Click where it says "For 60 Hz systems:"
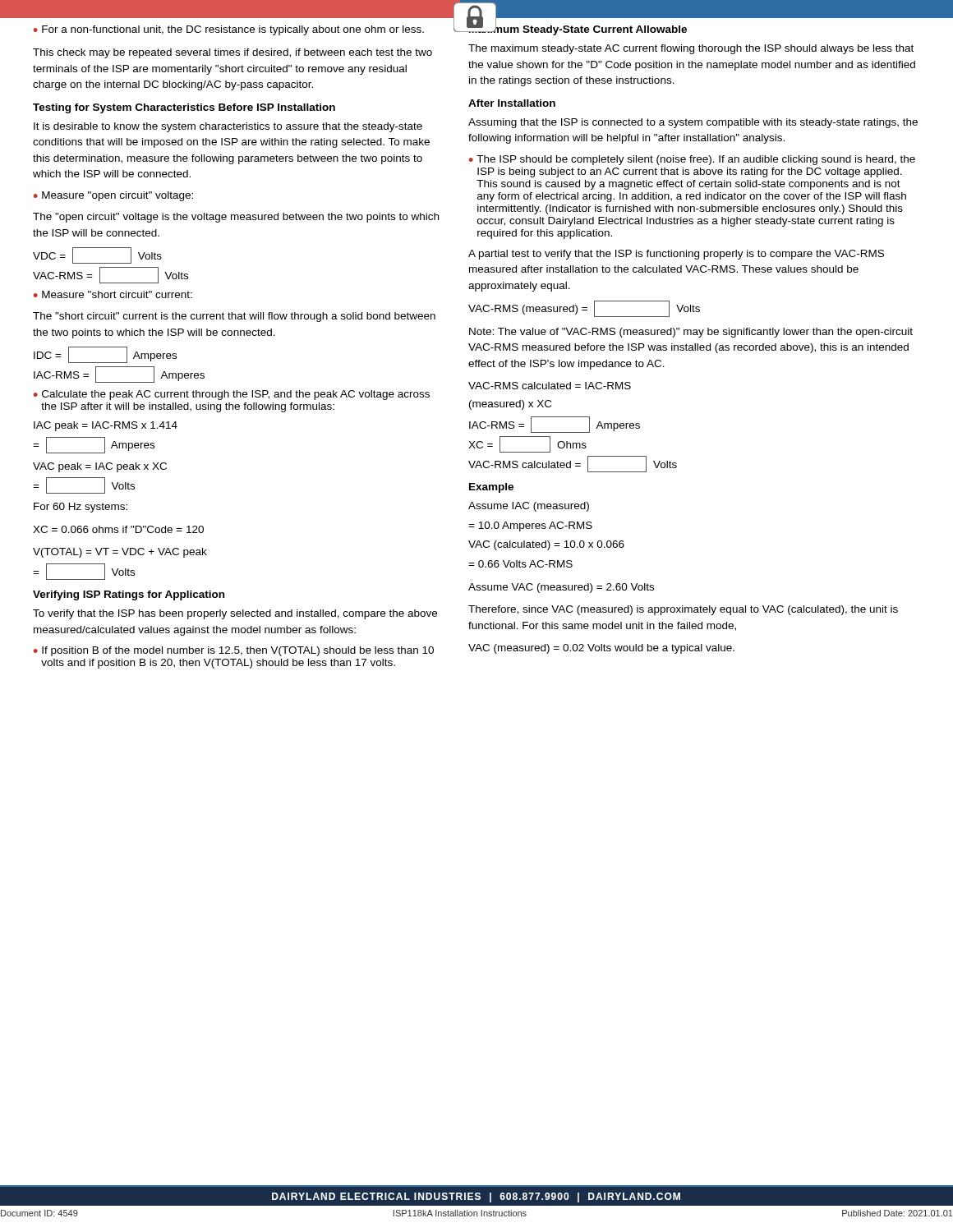 (81, 508)
